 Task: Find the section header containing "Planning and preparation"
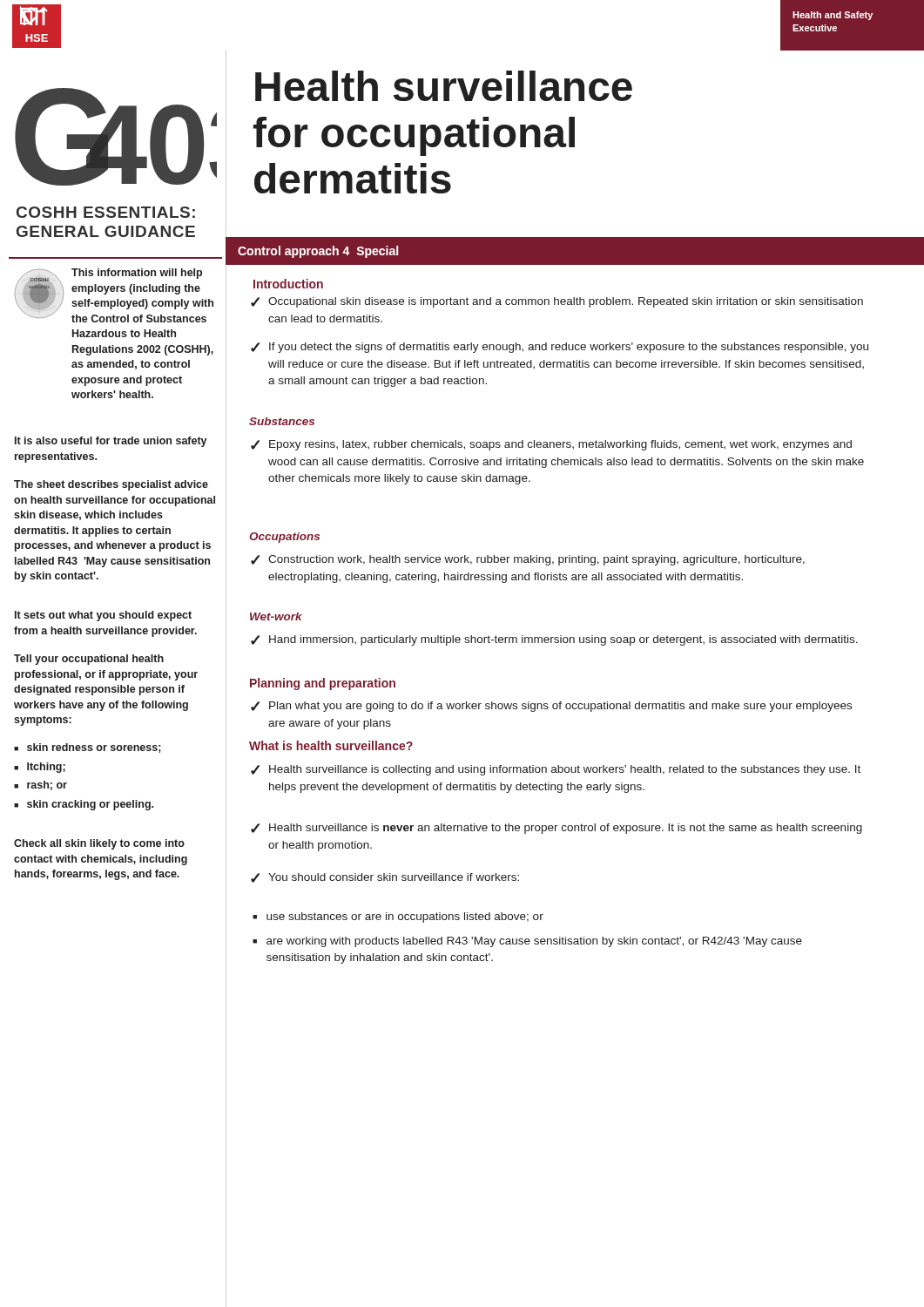[x=323, y=684]
